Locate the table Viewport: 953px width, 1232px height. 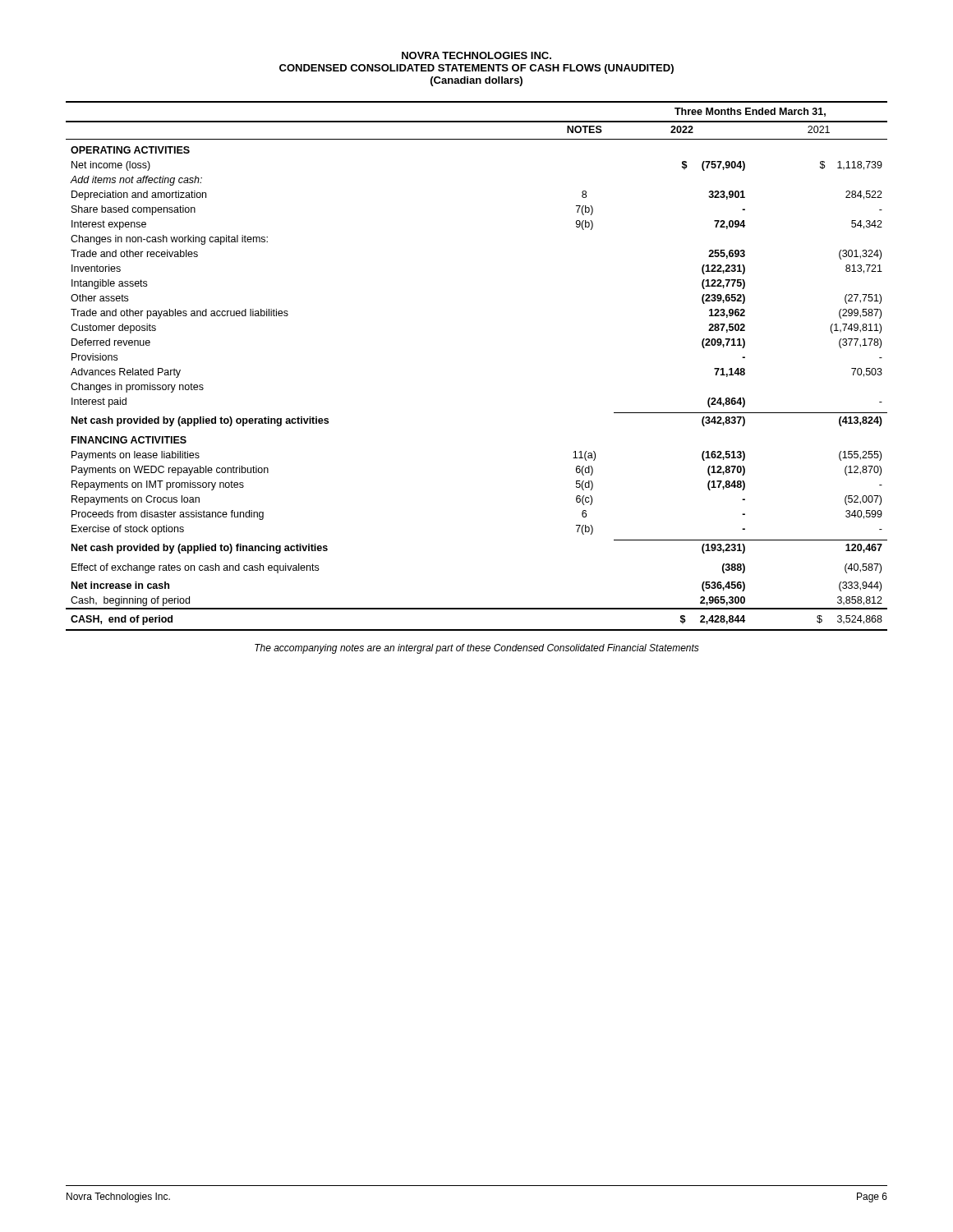pos(476,366)
